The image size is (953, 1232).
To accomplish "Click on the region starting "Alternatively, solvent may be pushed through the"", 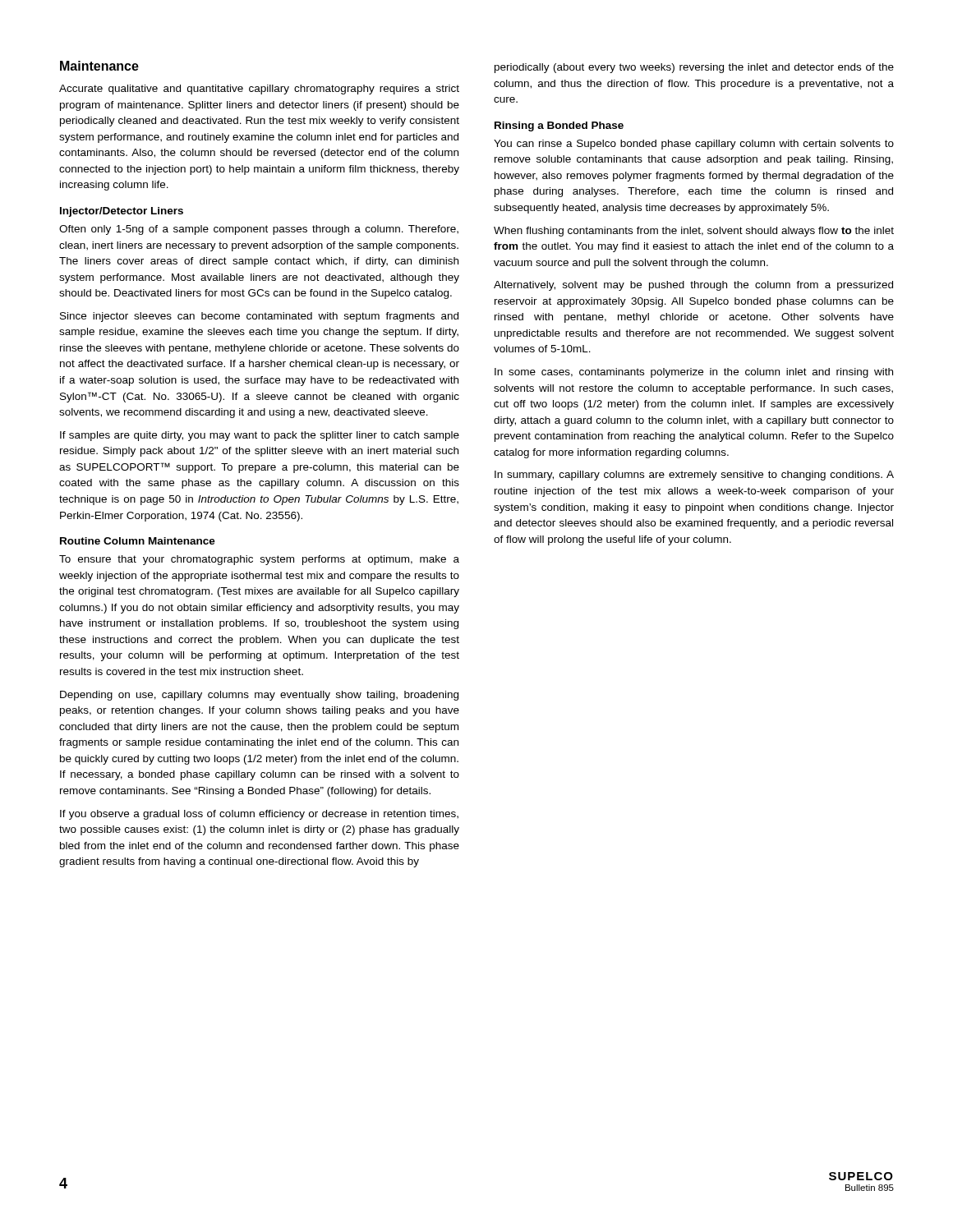I will point(694,317).
